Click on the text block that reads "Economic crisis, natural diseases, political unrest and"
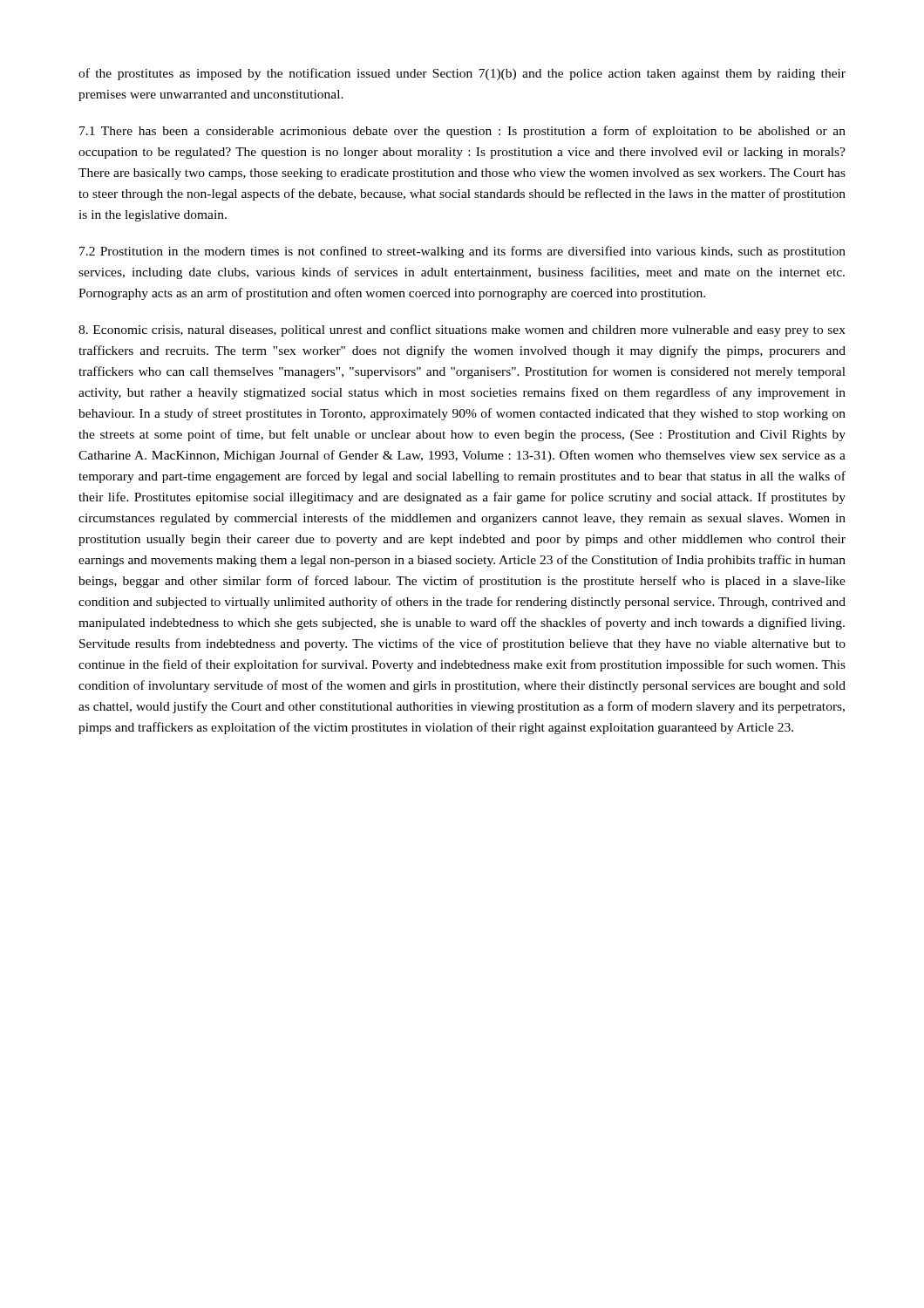Screen dimensions: 1308x924 [x=462, y=528]
